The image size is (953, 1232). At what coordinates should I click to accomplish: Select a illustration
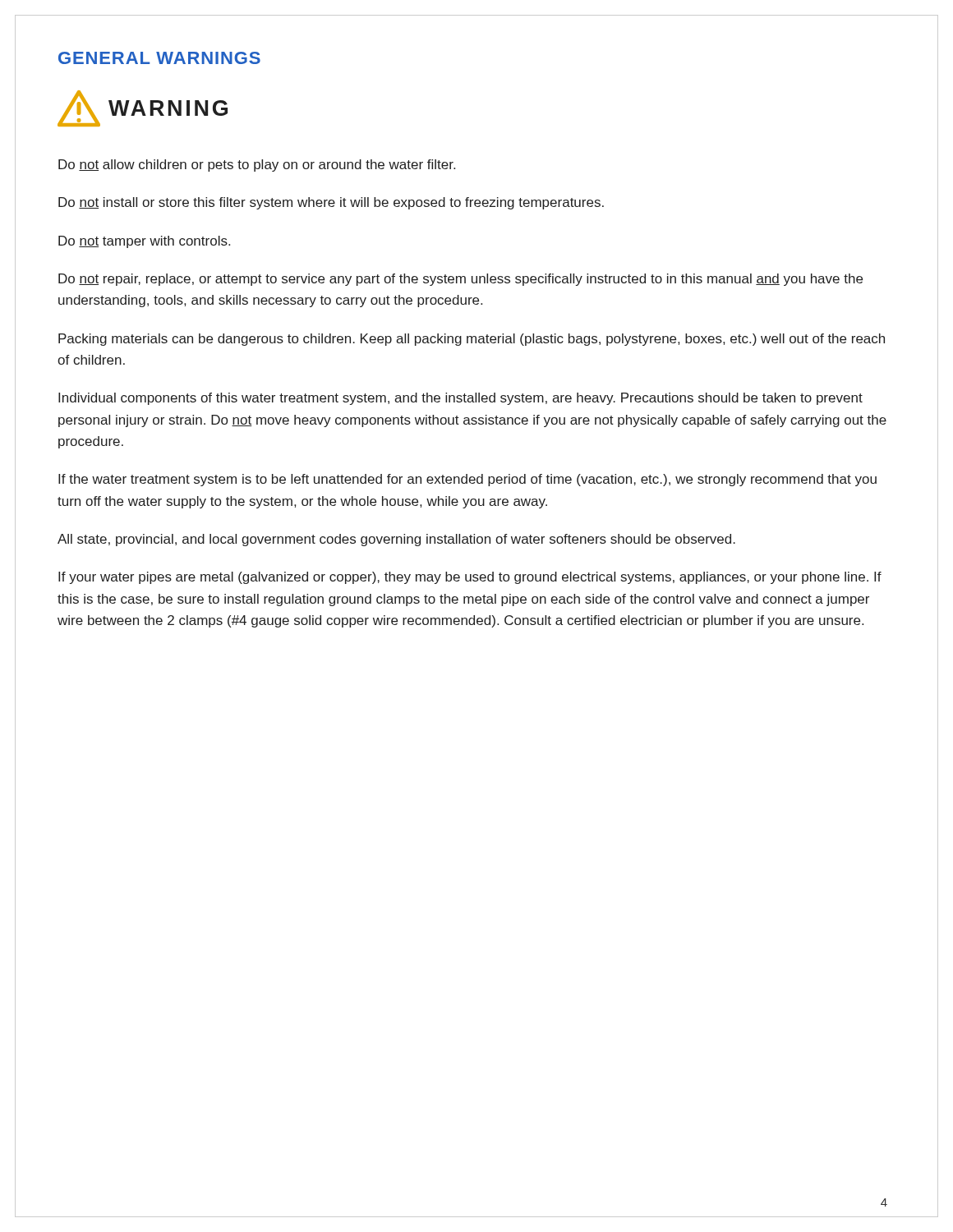tap(476, 108)
